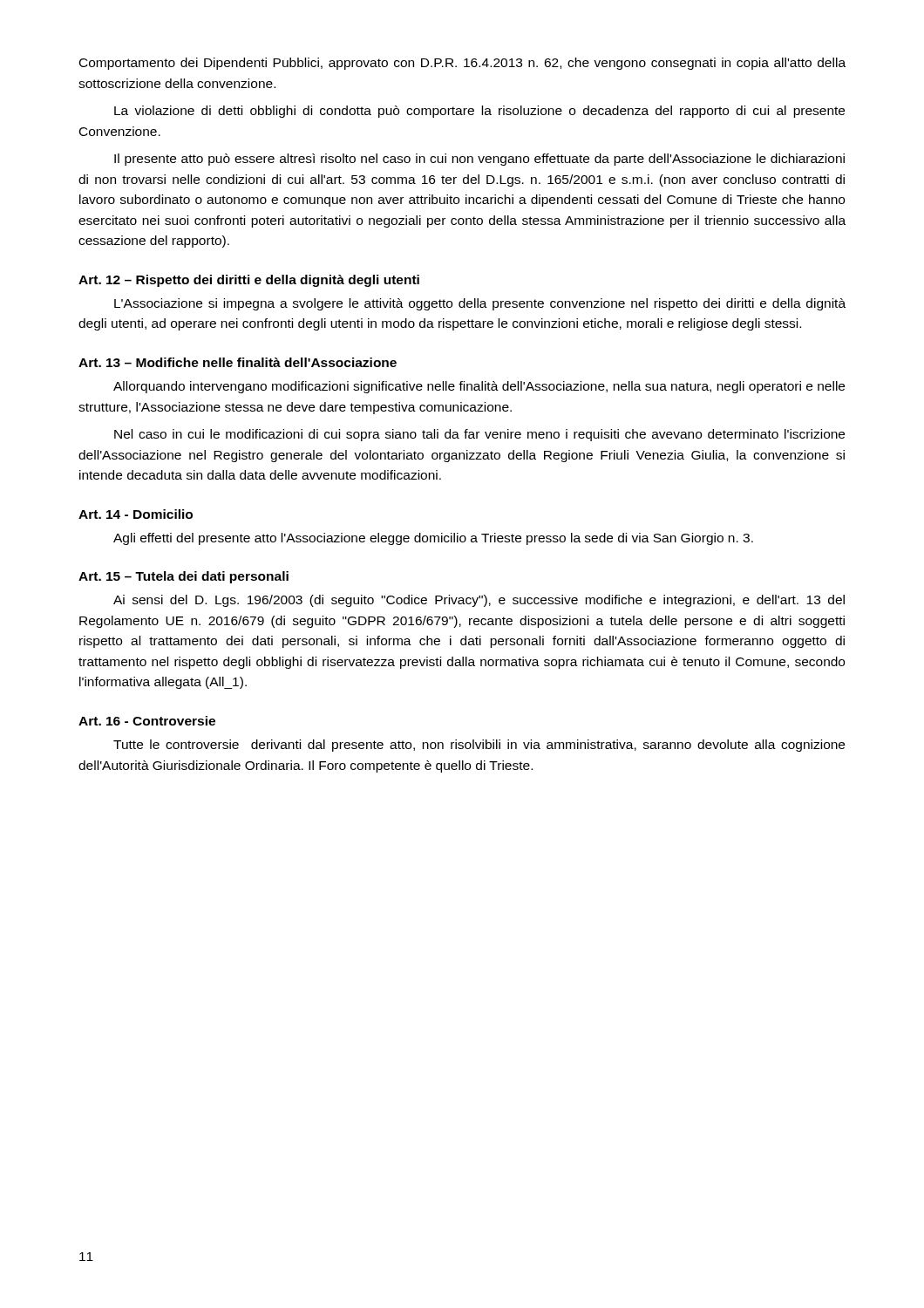
Task: Find the block on this page that starts "Ai sensi del D. Lgs. 196/2003 (di seguito"
Action: [462, 641]
